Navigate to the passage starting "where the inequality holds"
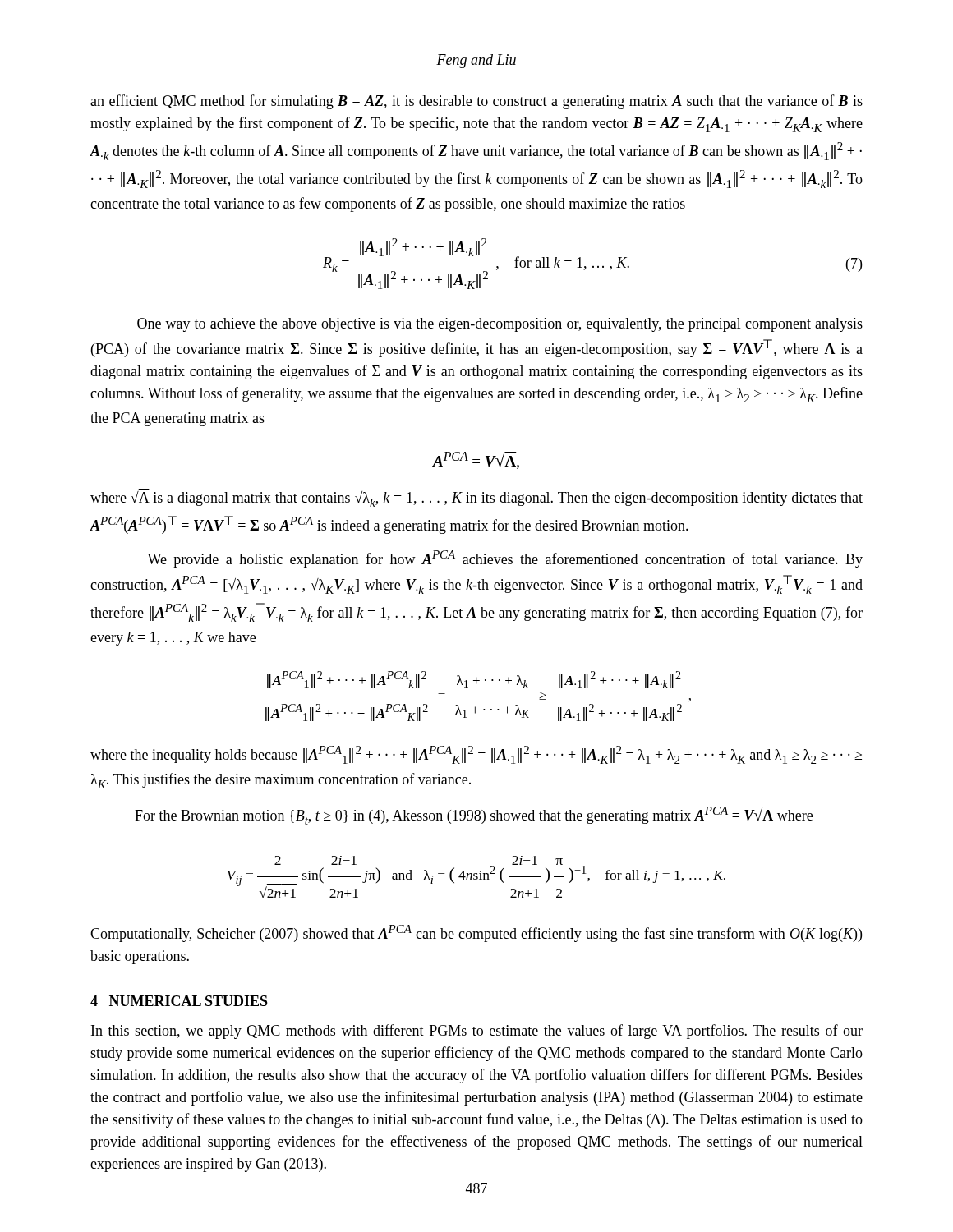Viewport: 953px width, 1232px height. [x=476, y=767]
